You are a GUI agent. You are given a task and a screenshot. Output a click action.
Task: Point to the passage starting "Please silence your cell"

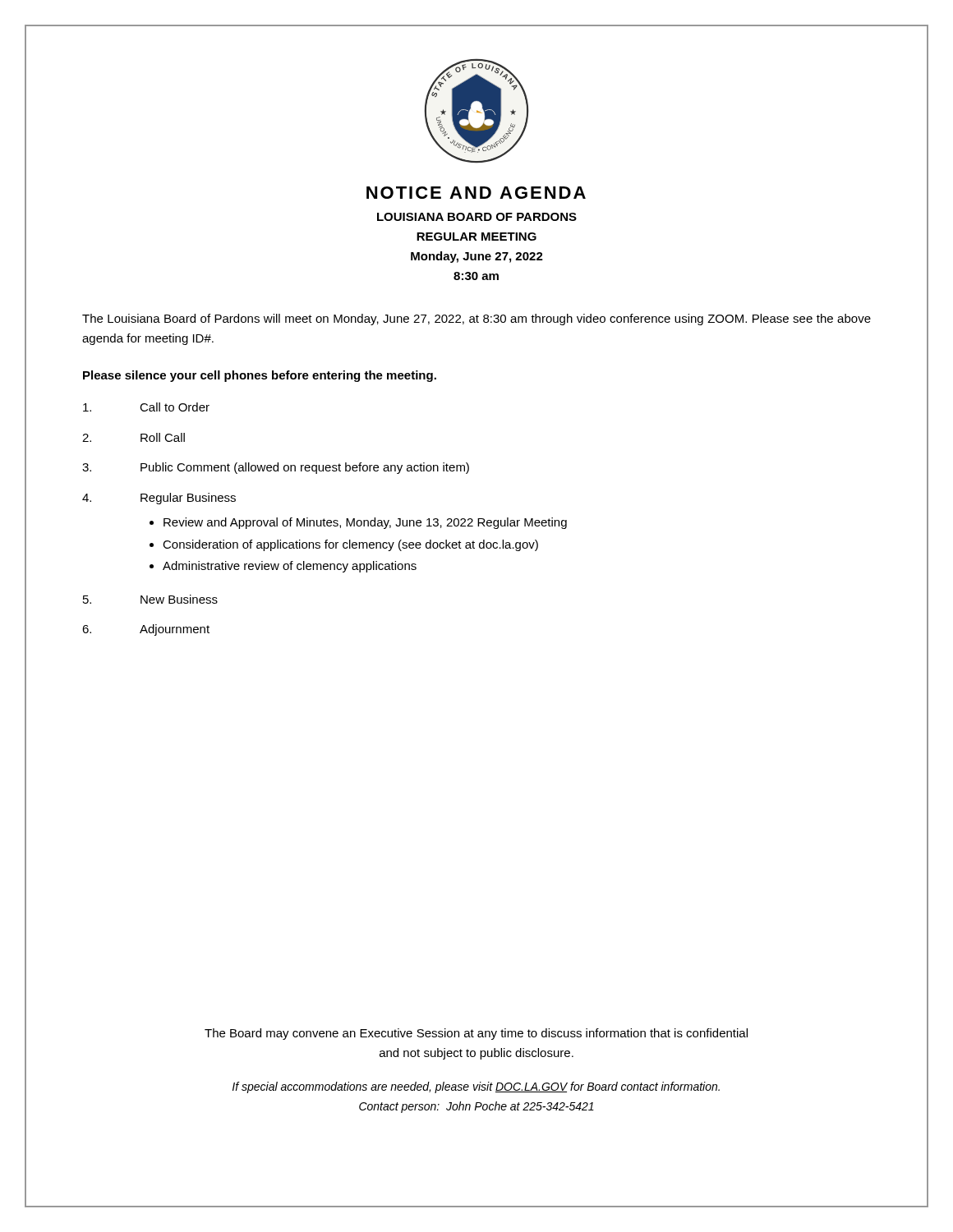tap(260, 375)
